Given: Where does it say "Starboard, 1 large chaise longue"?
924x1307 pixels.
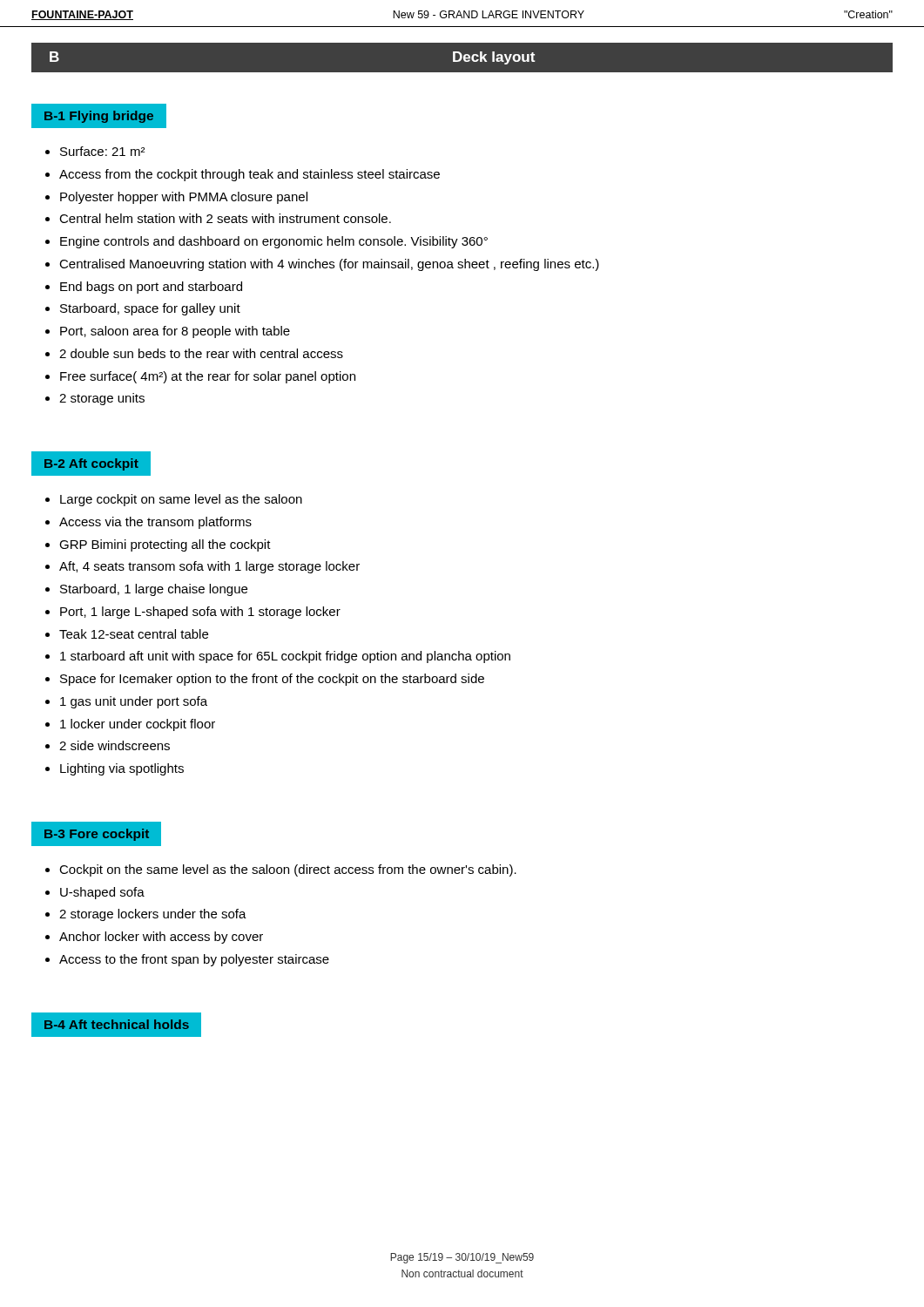Looking at the screenshot, I should [x=154, y=589].
